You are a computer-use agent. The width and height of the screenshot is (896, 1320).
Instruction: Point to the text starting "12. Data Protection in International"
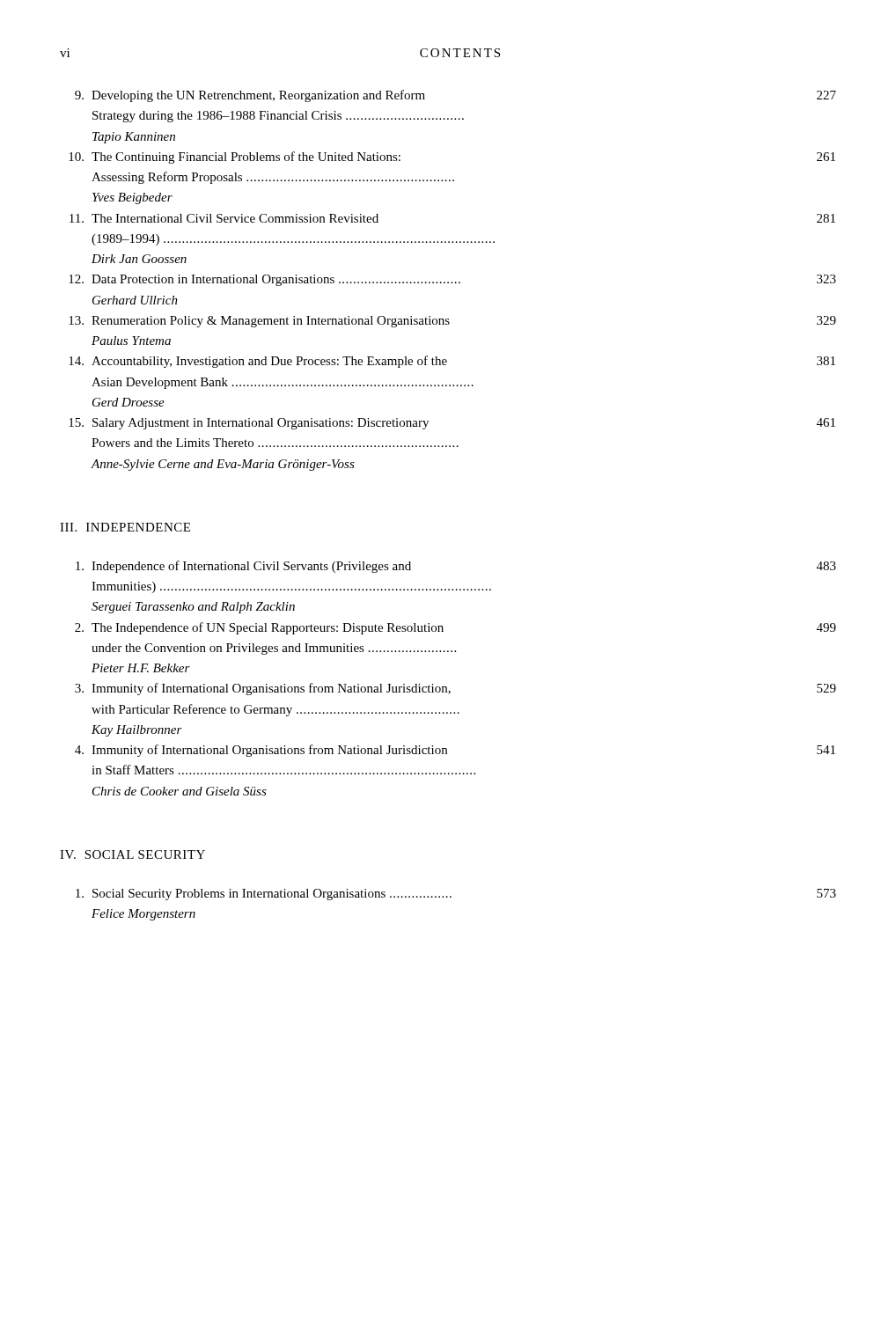coord(448,290)
